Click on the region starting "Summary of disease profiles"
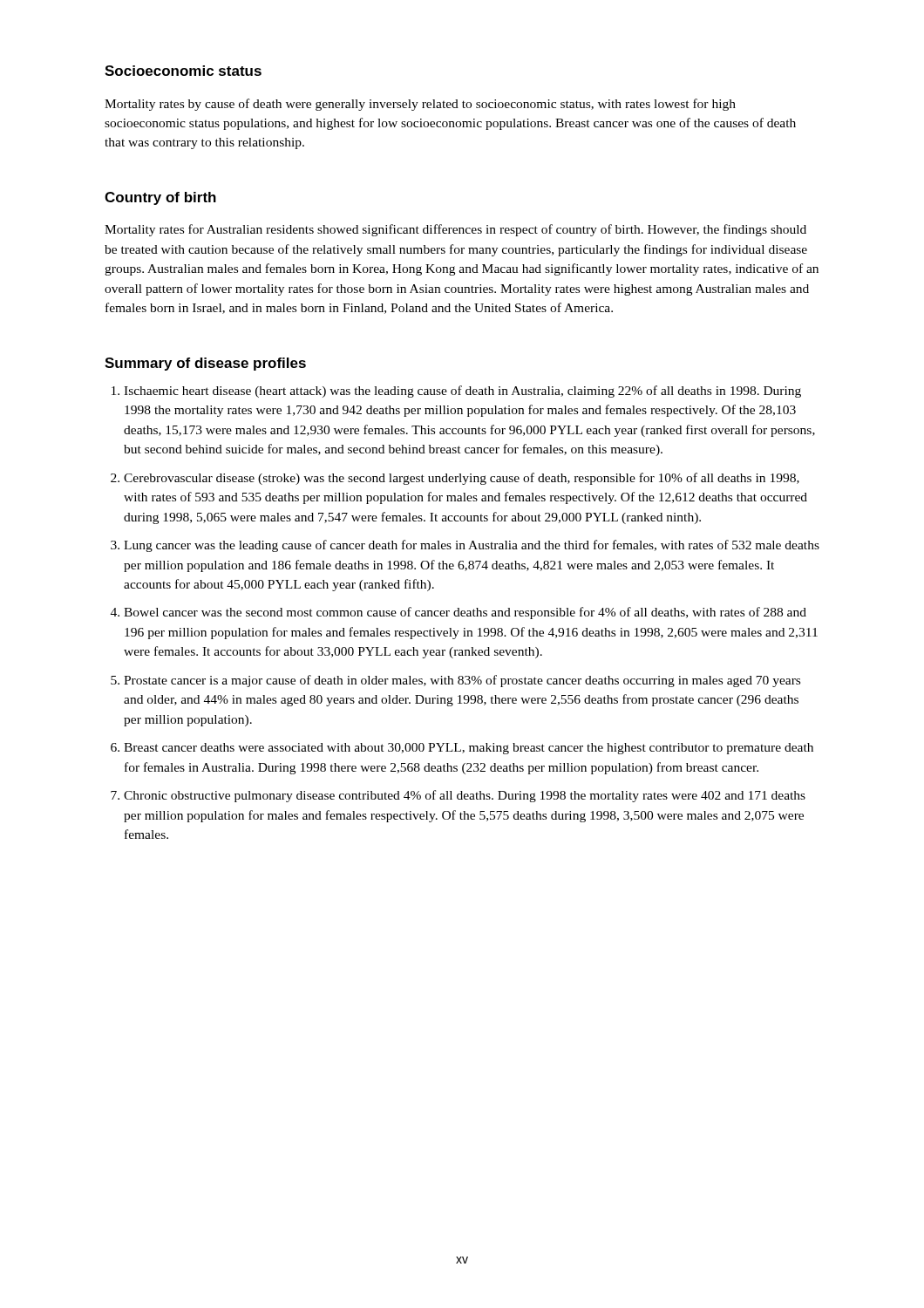 pyautogui.click(x=205, y=364)
